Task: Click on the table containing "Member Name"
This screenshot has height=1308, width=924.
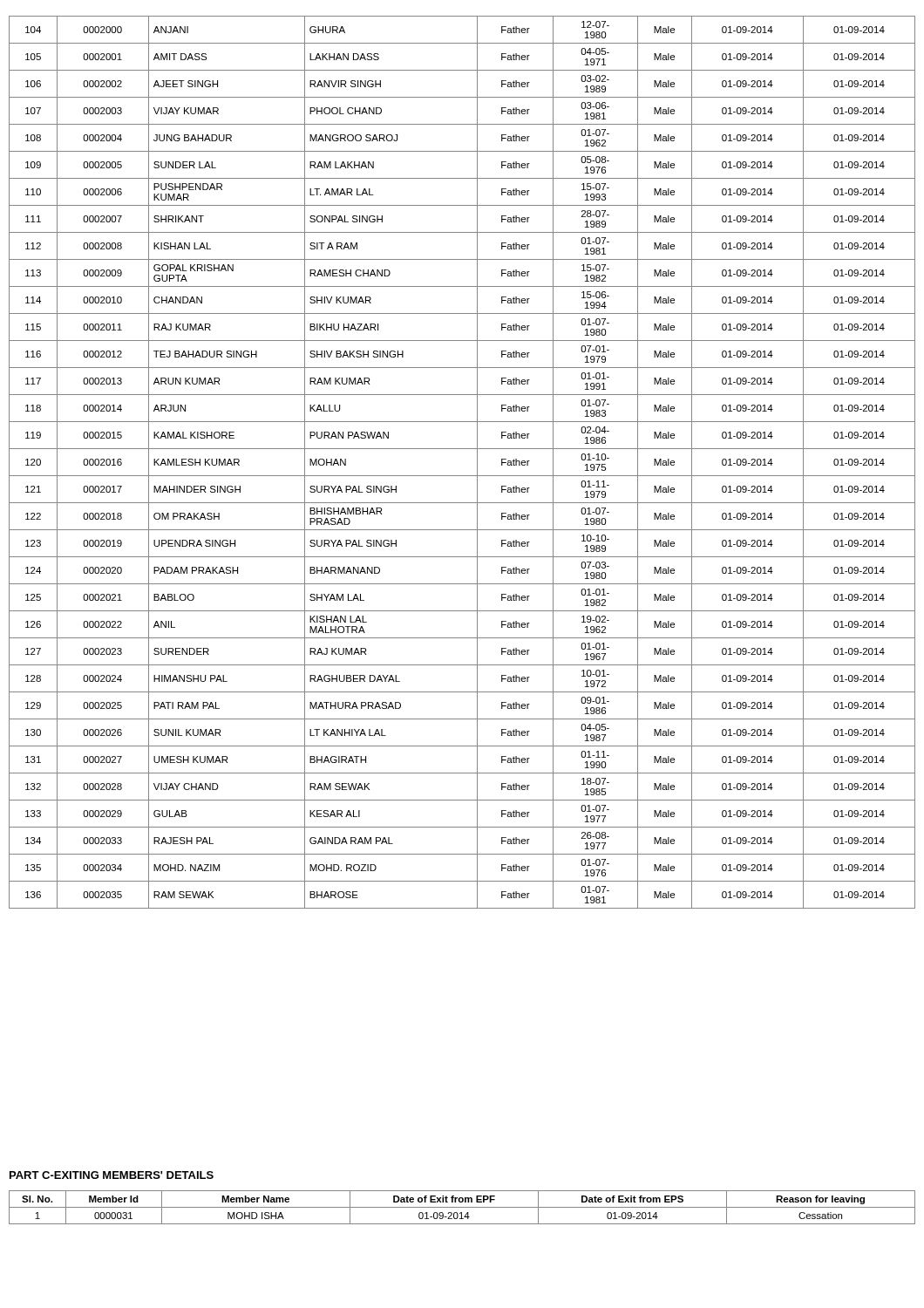Action: tap(462, 1207)
